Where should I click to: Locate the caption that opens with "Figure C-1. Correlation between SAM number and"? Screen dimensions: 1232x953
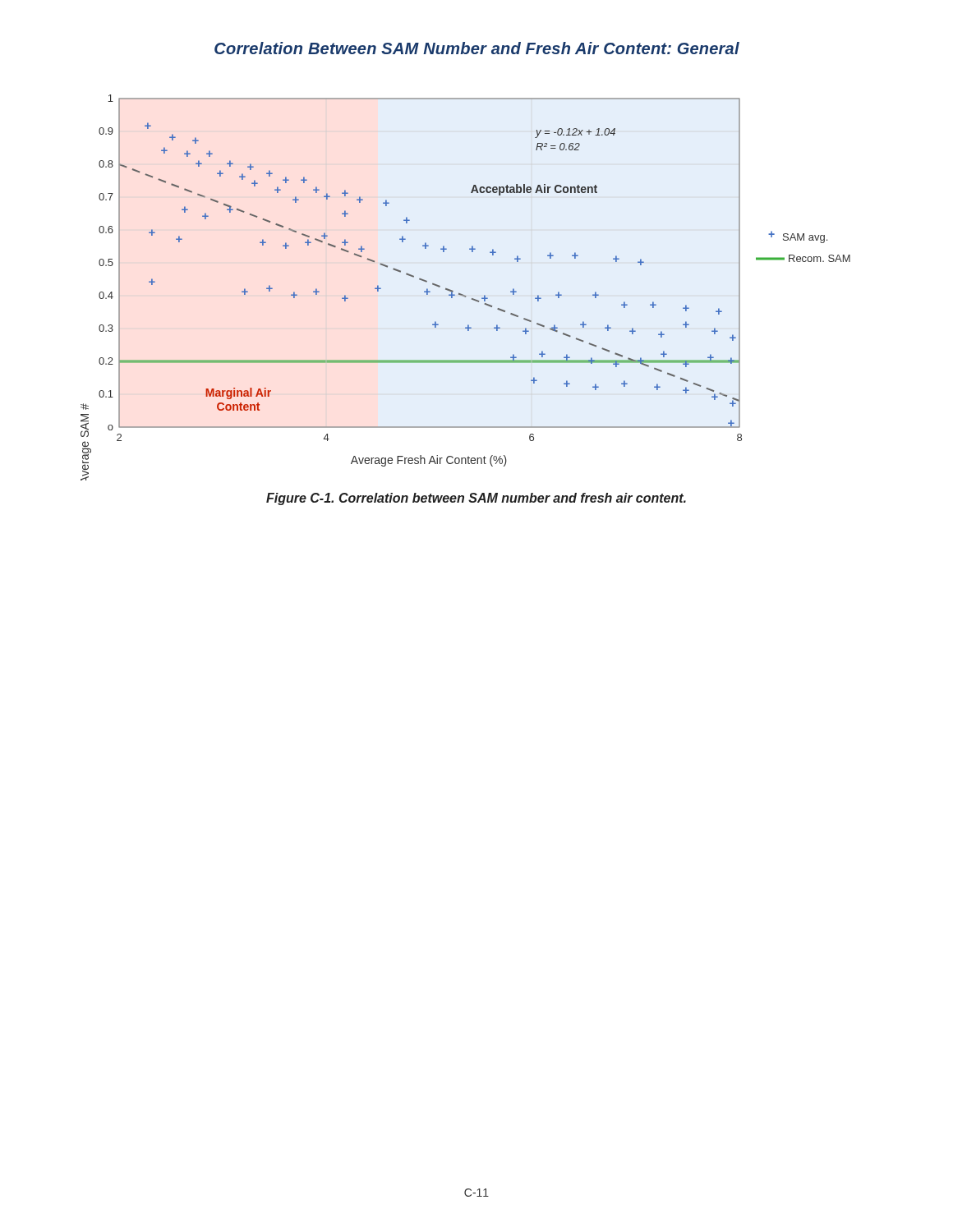476,498
